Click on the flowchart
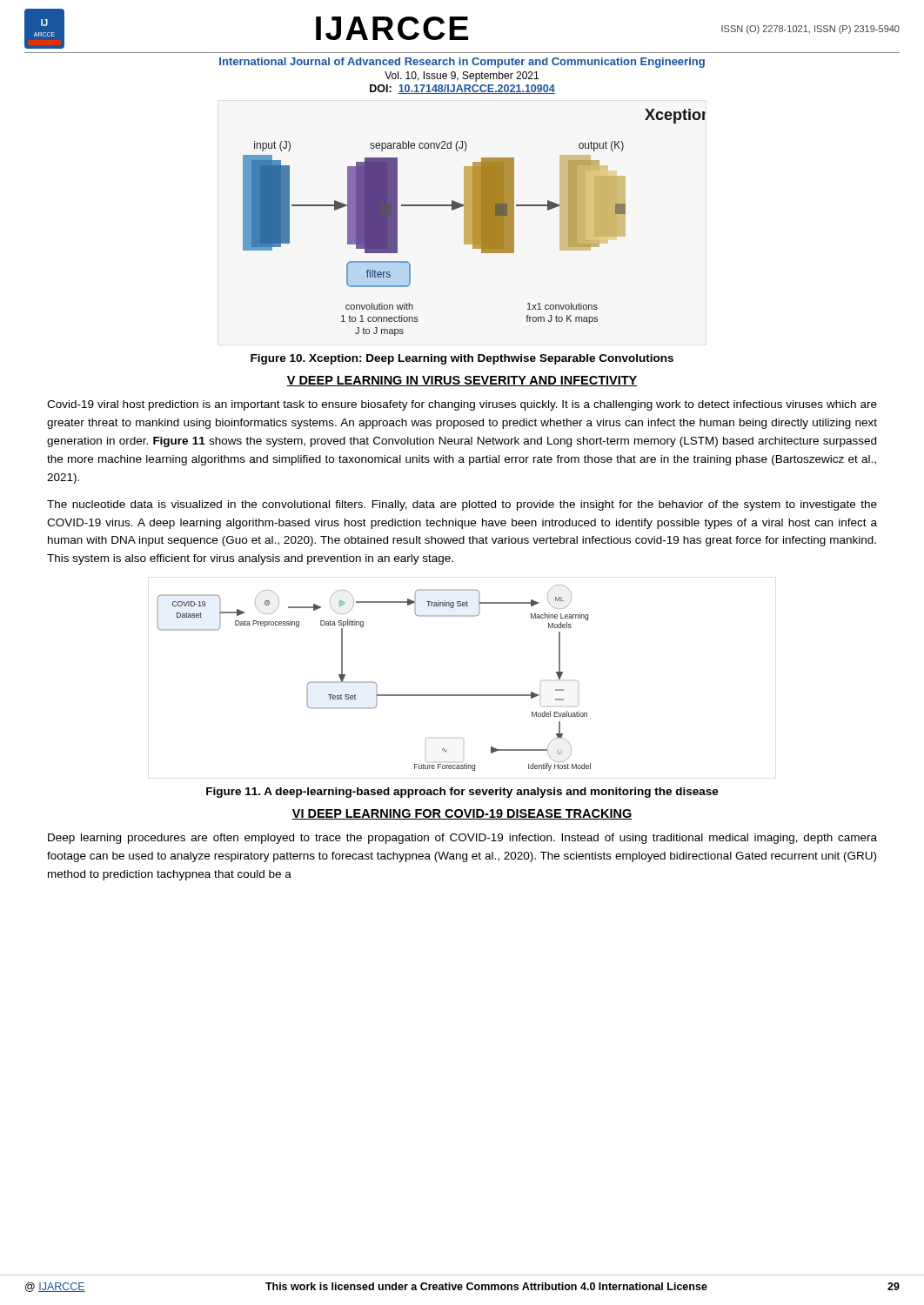The width and height of the screenshot is (924, 1305). tap(462, 679)
